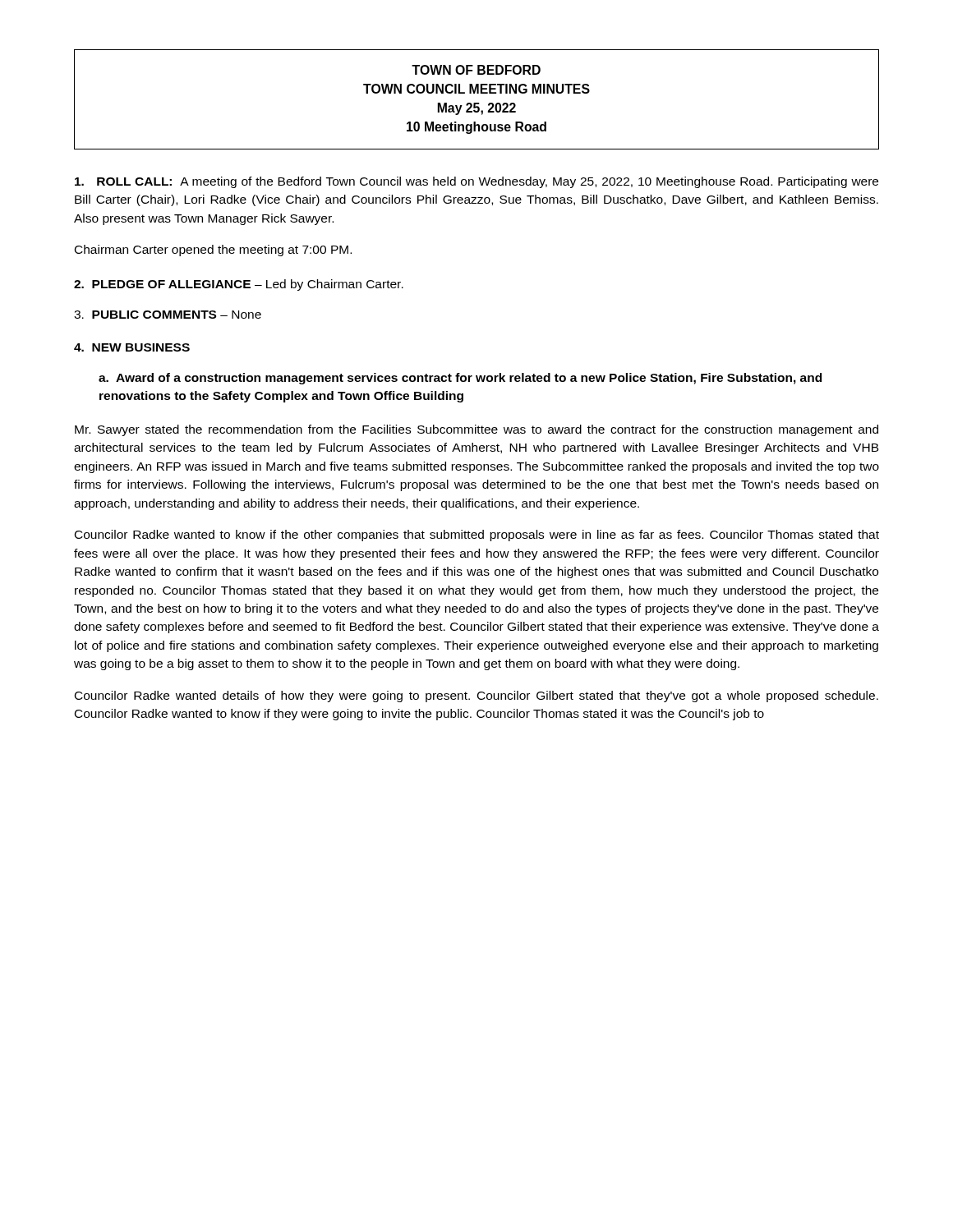Navigate to the text starting "4. NEW BUSINESS"

(x=132, y=347)
